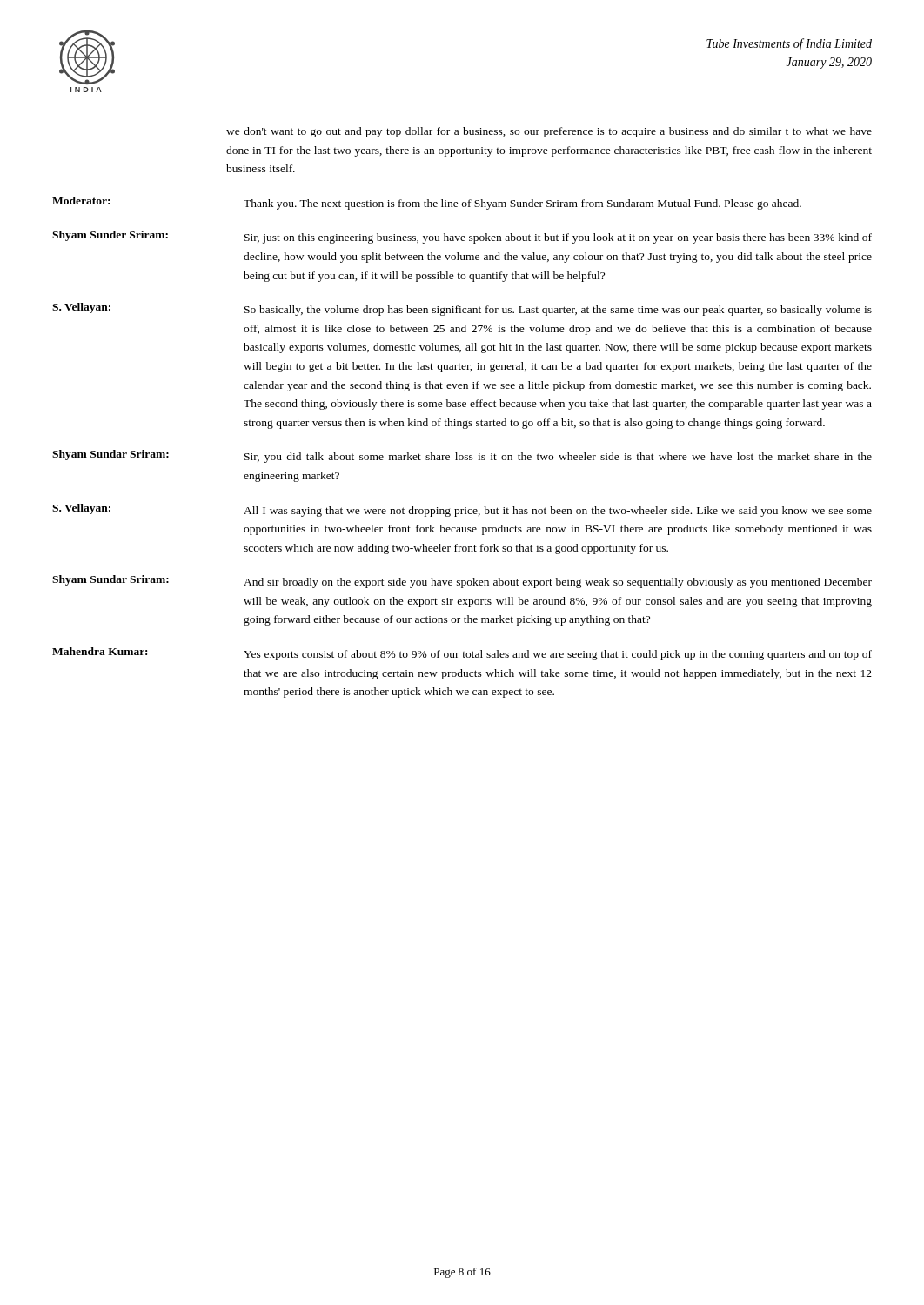Select the text block that says "Mahendra Kumar: Yes exports consist"
Screen dimensions: 1305x924
[462, 673]
